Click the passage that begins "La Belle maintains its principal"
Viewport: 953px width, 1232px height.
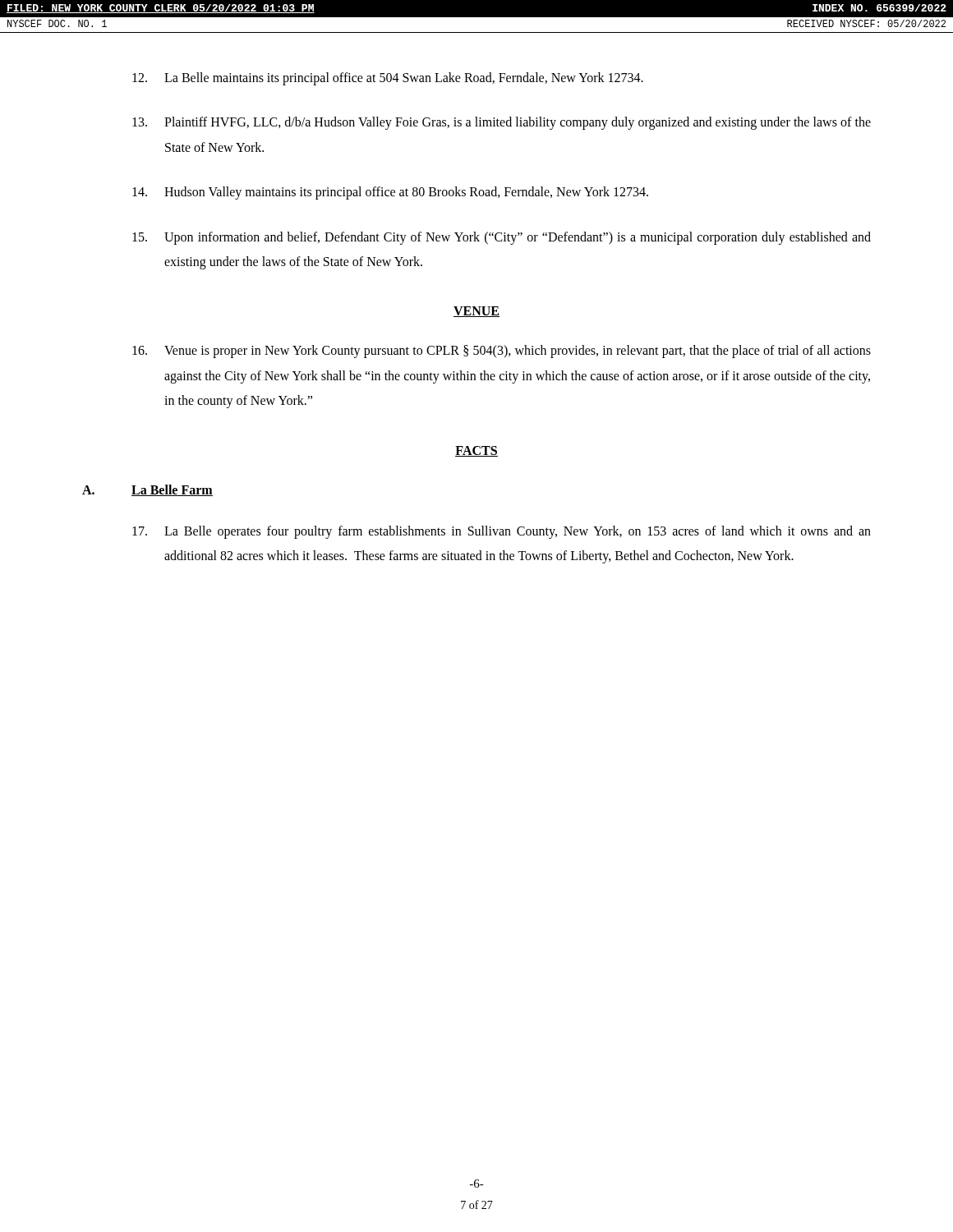tap(476, 78)
